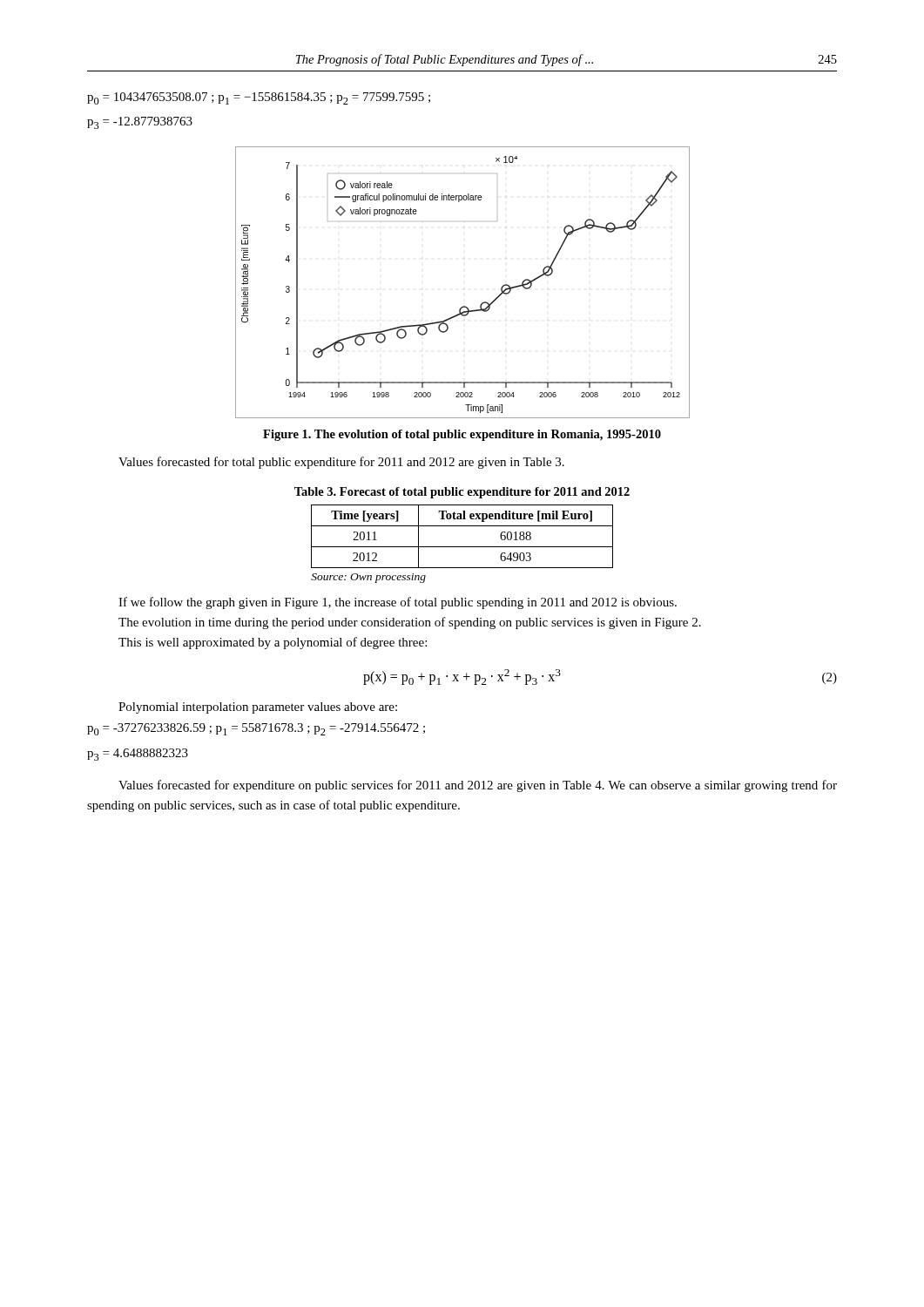Locate the text "p3 = -12.877938763"
The height and width of the screenshot is (1307, 924).
pyautogui.click(x=140, y=123)
